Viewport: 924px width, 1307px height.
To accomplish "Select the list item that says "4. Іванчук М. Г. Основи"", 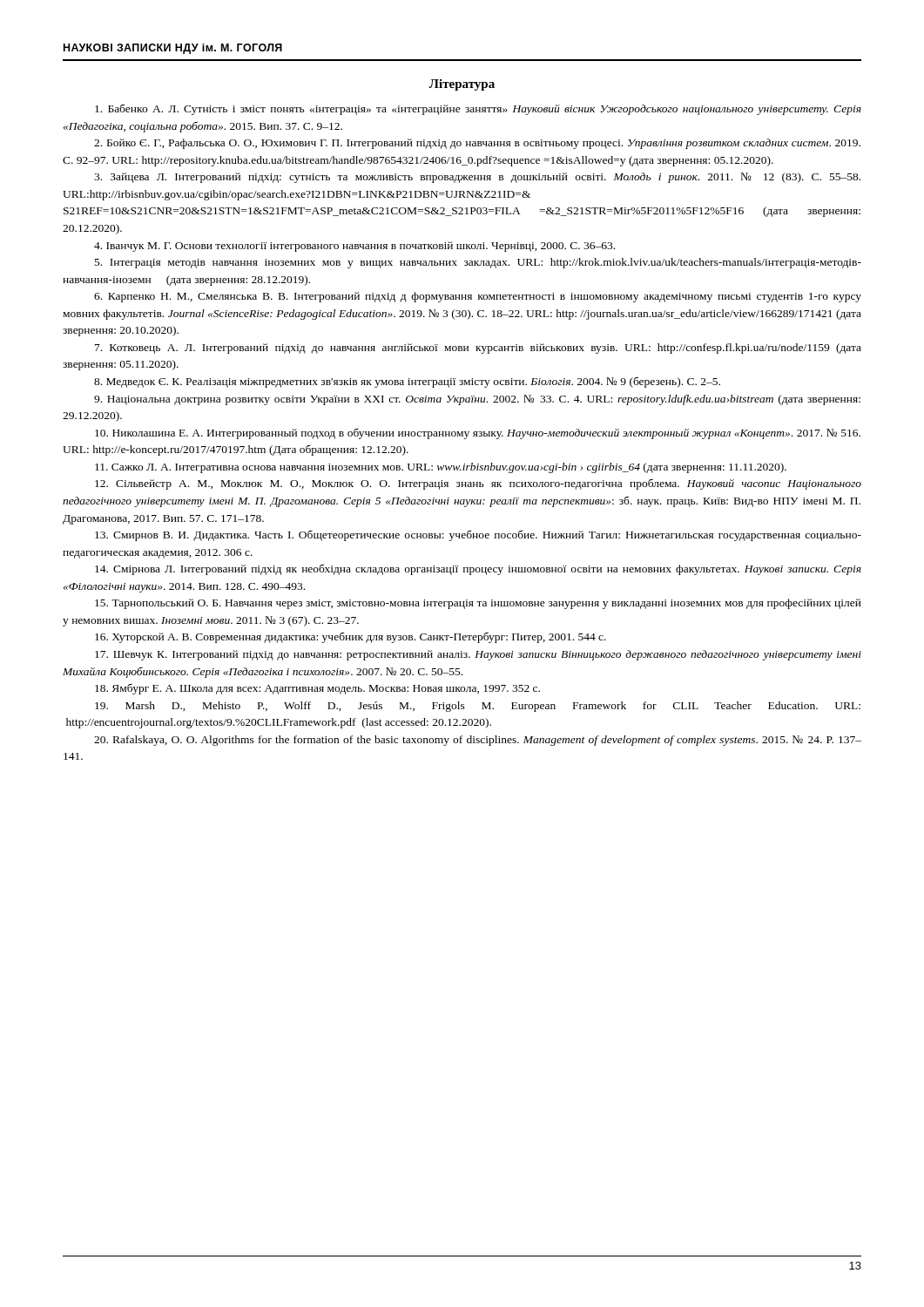I will pyautogui.click(x=355, y=245).
